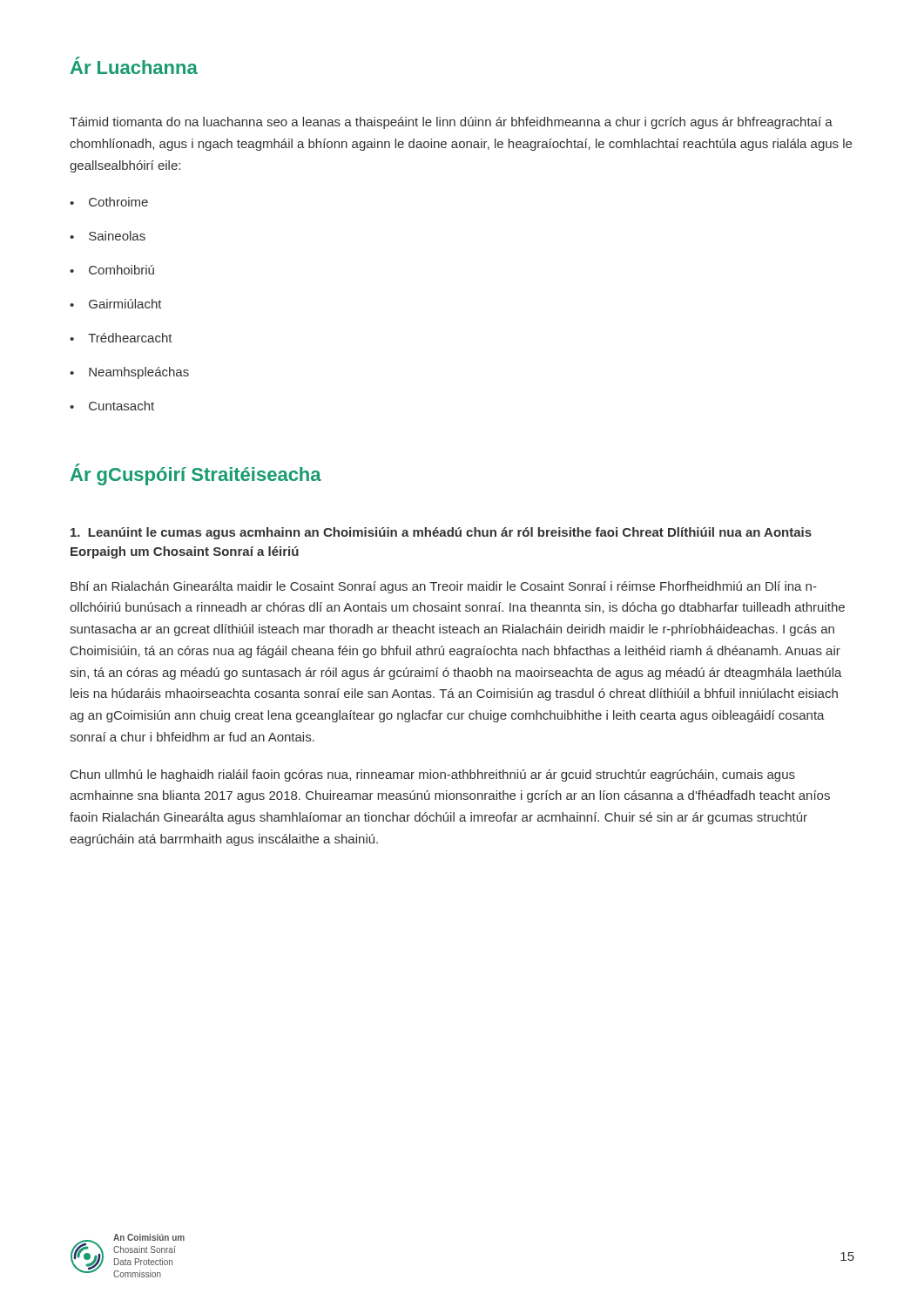This screenshot has height=1307, width=924.
Task: Click on the region starting "• Trédhearcacht"
Action: click(x=121, y=339)
